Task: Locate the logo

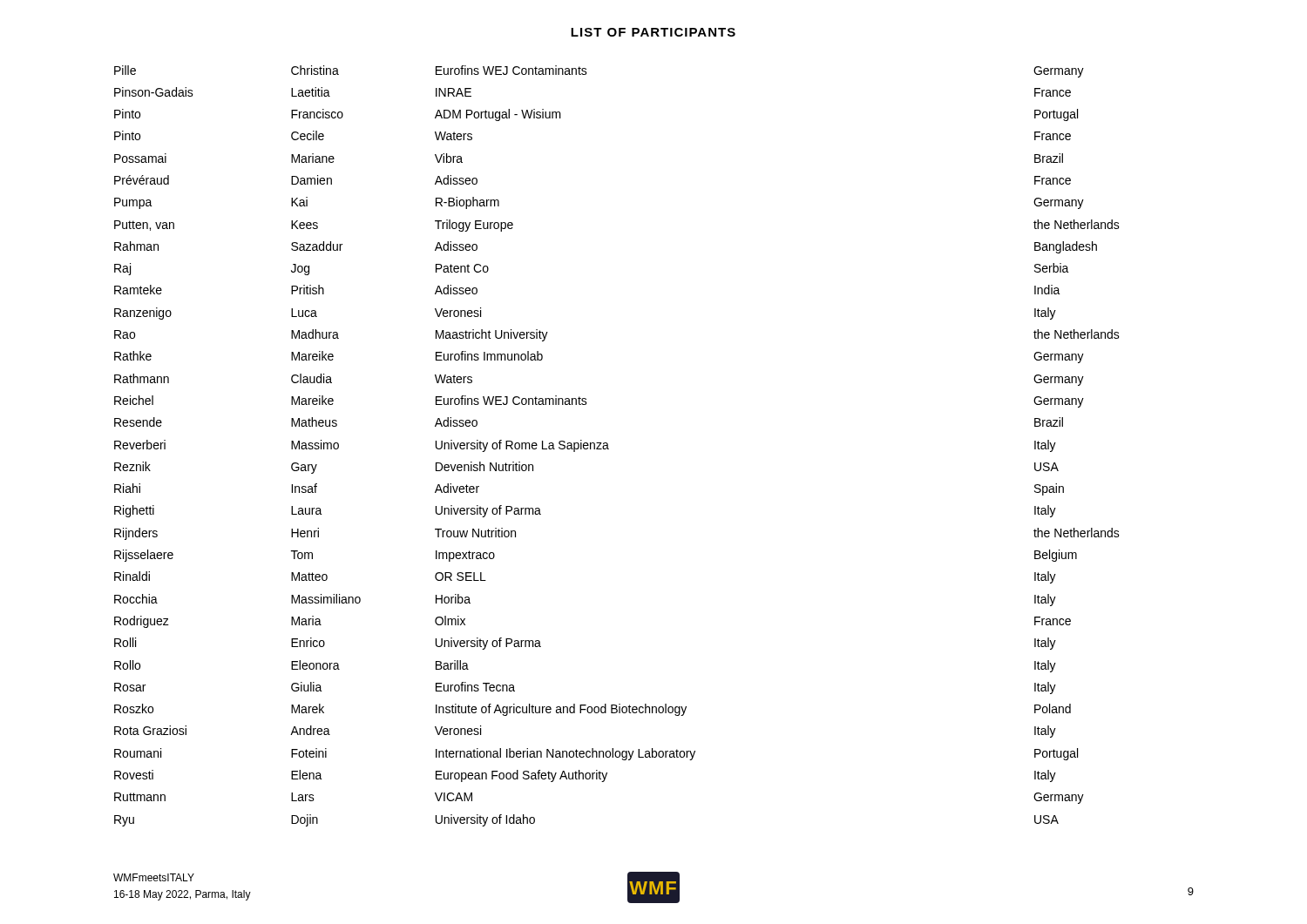Action: [x=654, y=887]
